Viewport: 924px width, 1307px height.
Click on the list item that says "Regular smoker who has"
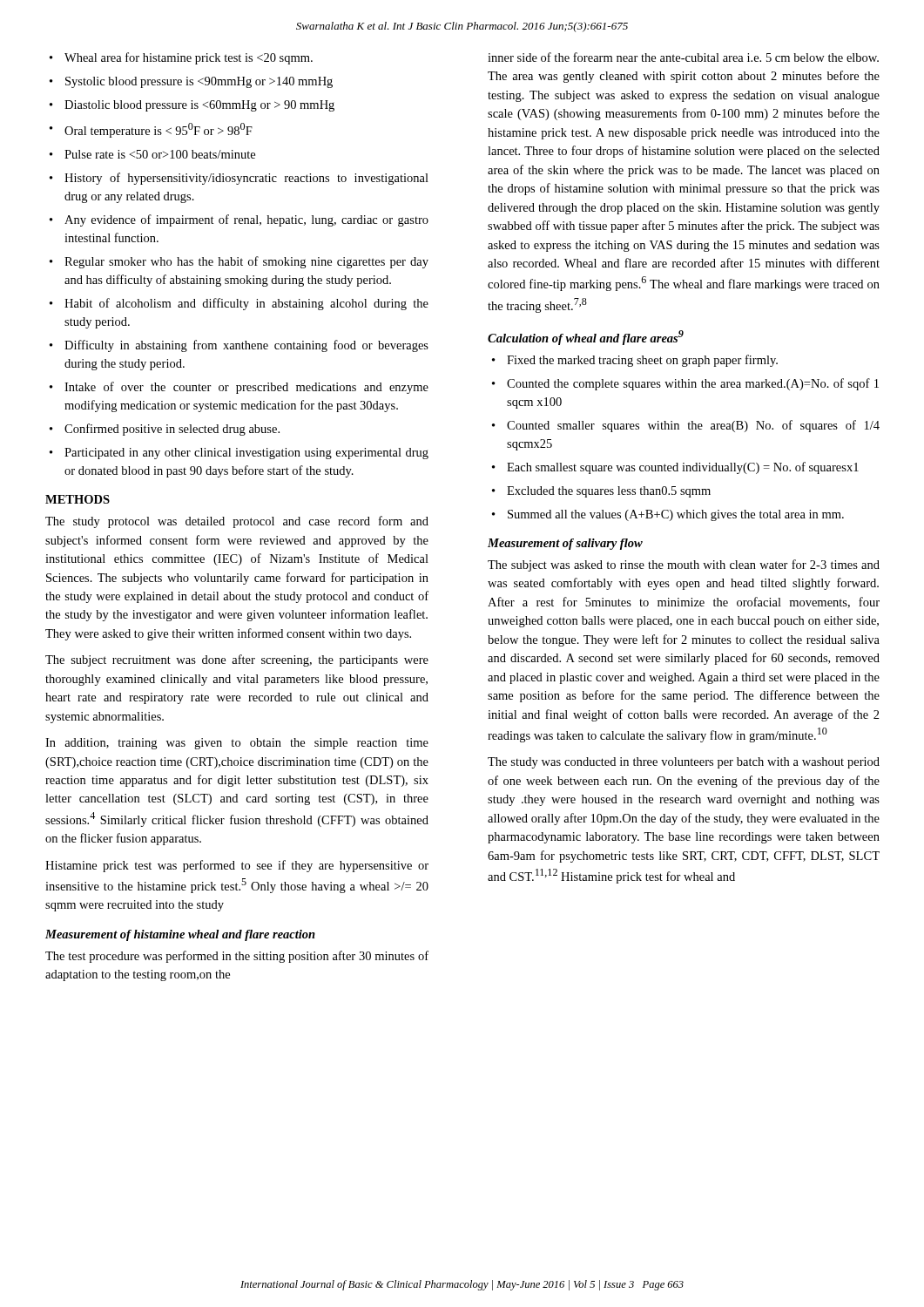tap(246, 270)
